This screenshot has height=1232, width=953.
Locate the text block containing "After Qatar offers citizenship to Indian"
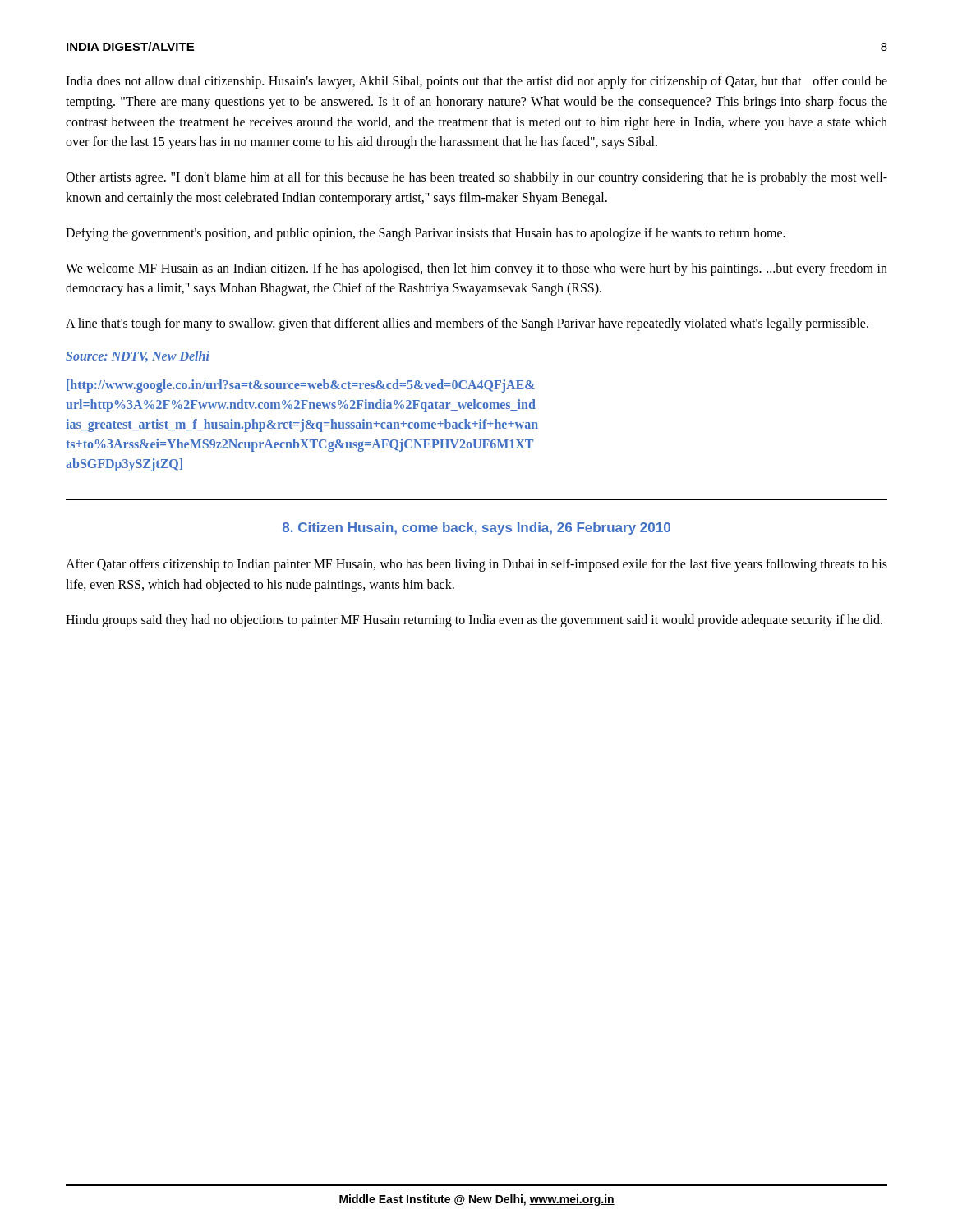click(476, 574)
